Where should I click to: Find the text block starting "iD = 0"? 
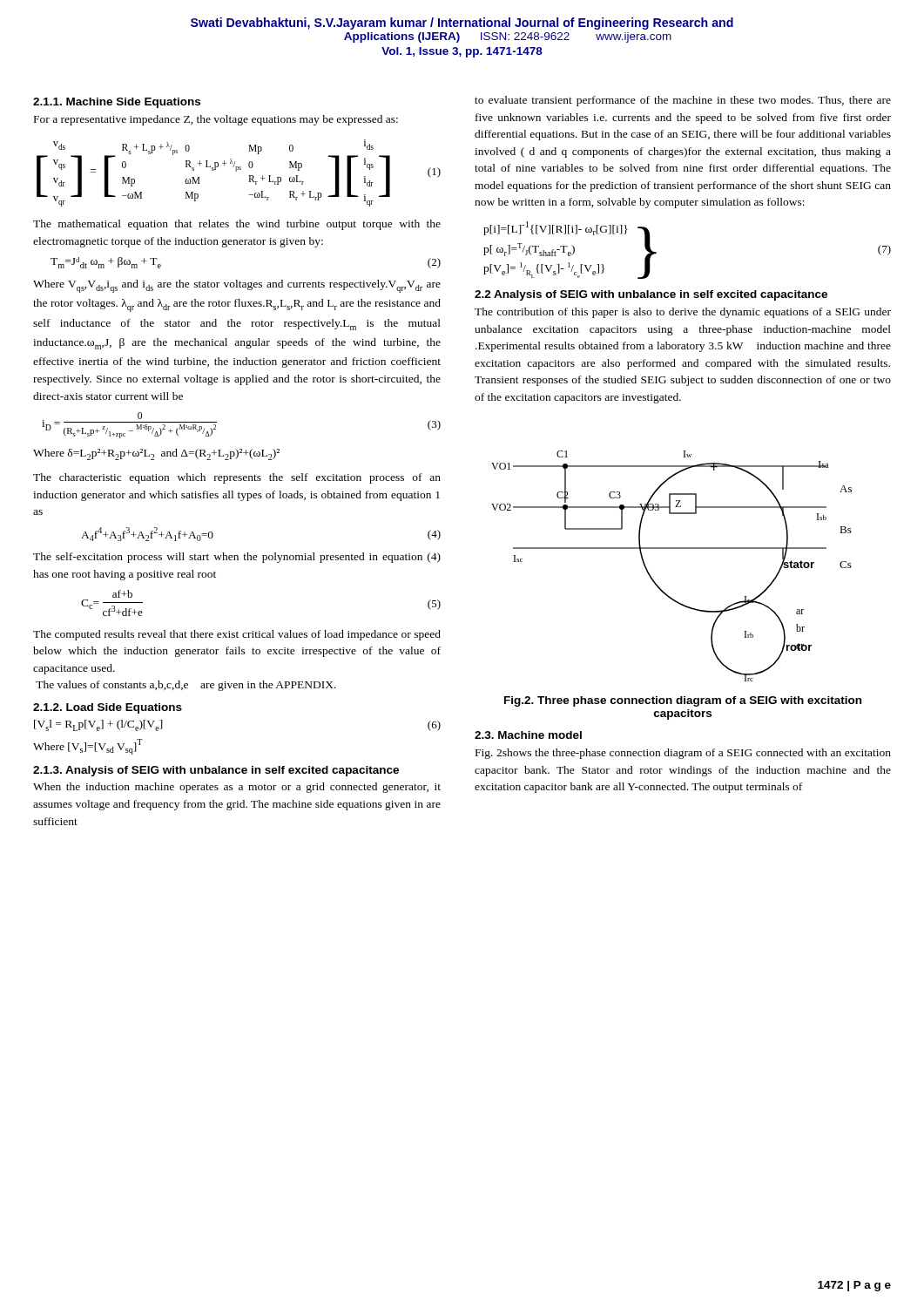(141, 425)
